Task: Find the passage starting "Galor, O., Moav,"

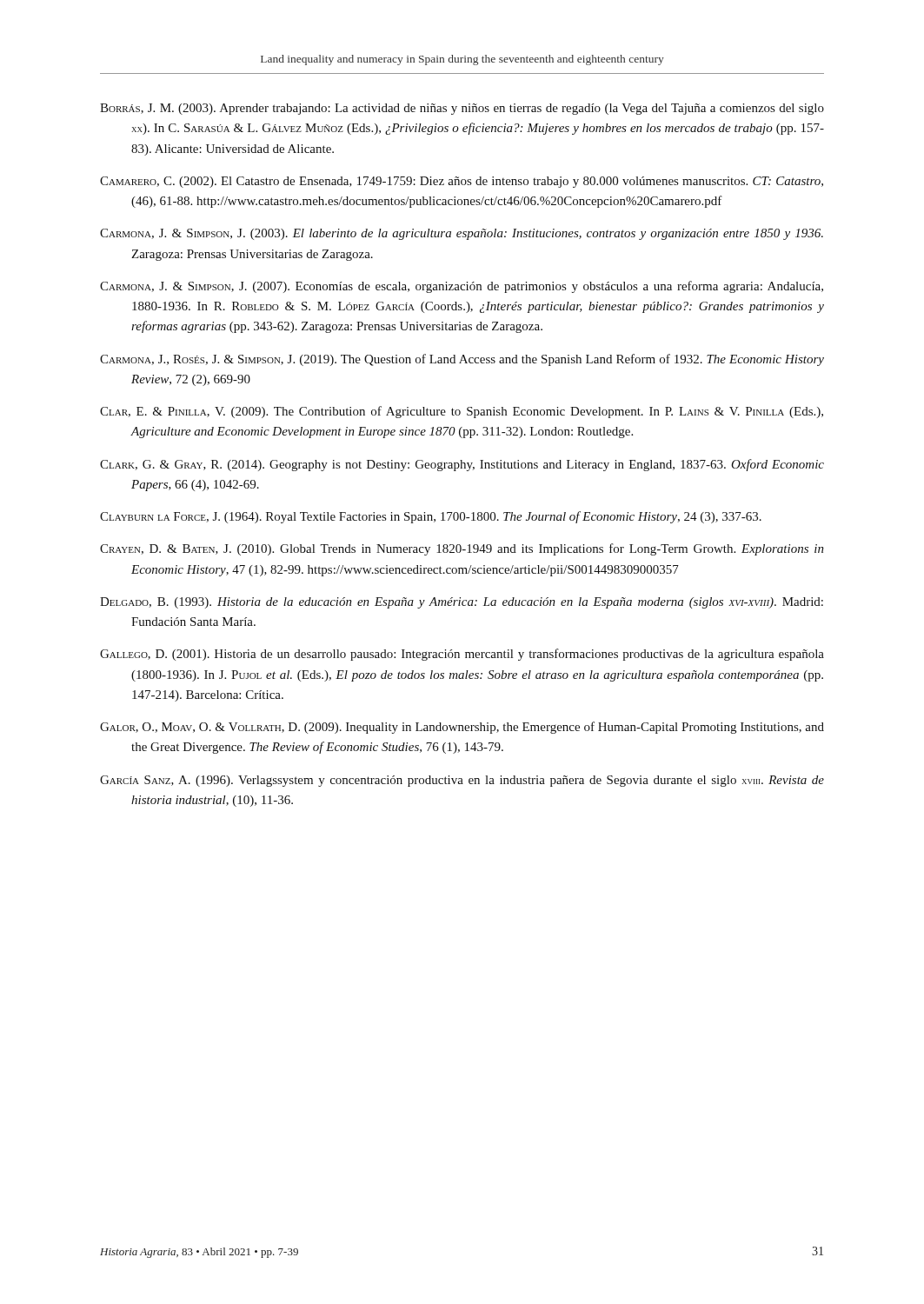Action: coord(462,737)
